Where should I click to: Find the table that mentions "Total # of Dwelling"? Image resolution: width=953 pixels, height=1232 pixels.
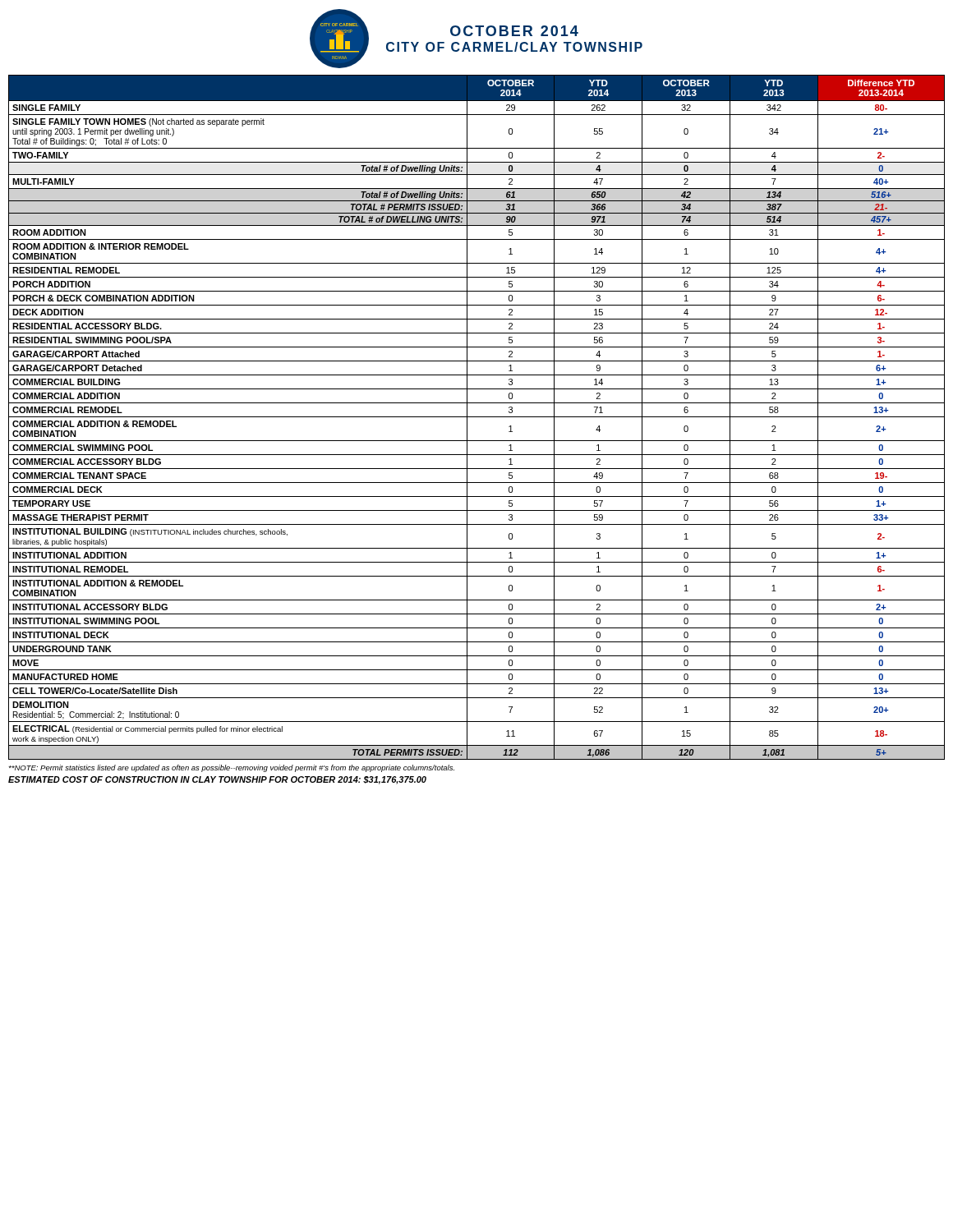476,417
